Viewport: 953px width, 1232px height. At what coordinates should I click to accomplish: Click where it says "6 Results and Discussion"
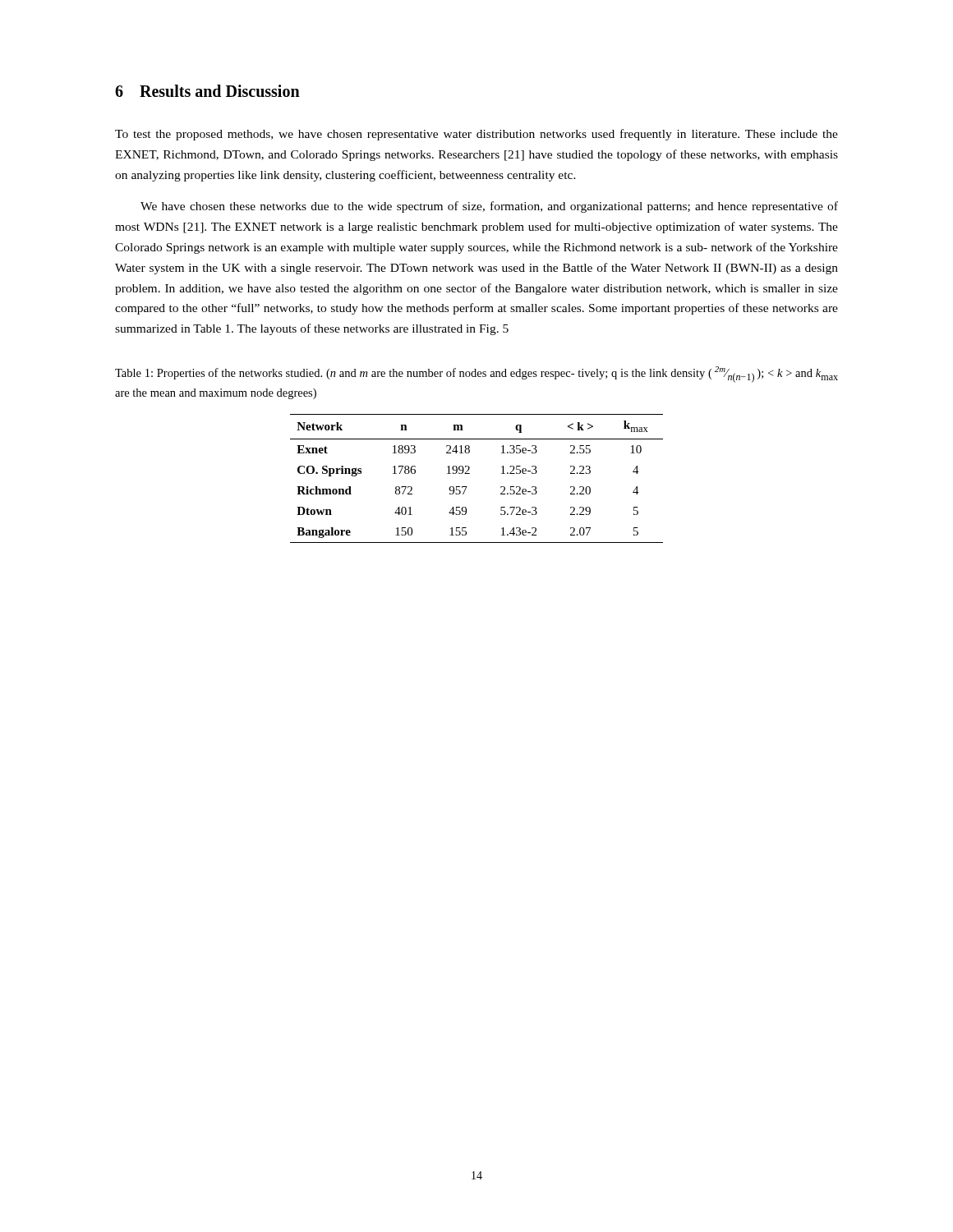(x=207, y=91)
